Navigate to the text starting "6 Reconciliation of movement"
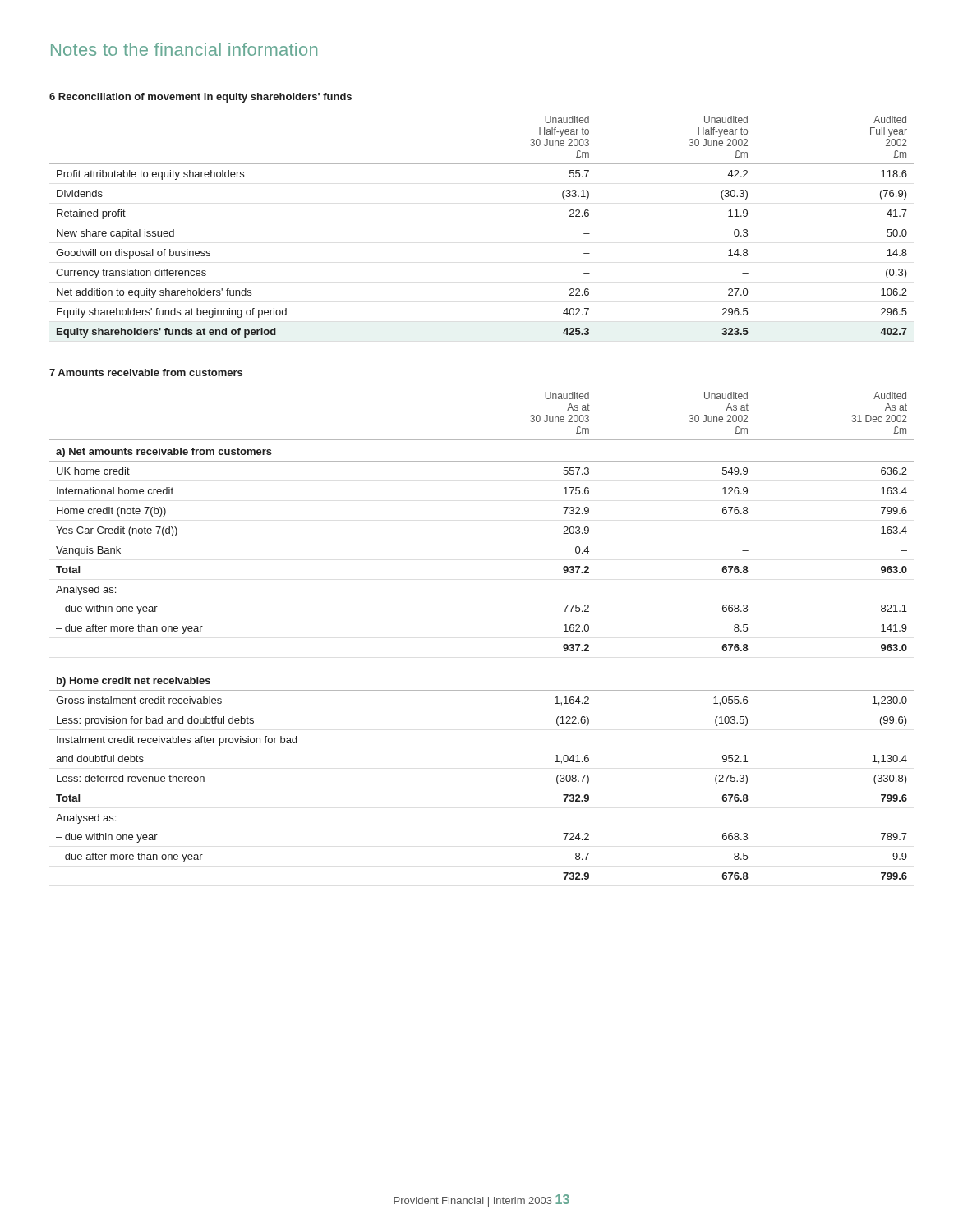This screenshot has width=963, height=1232. [x=201, y=96]
